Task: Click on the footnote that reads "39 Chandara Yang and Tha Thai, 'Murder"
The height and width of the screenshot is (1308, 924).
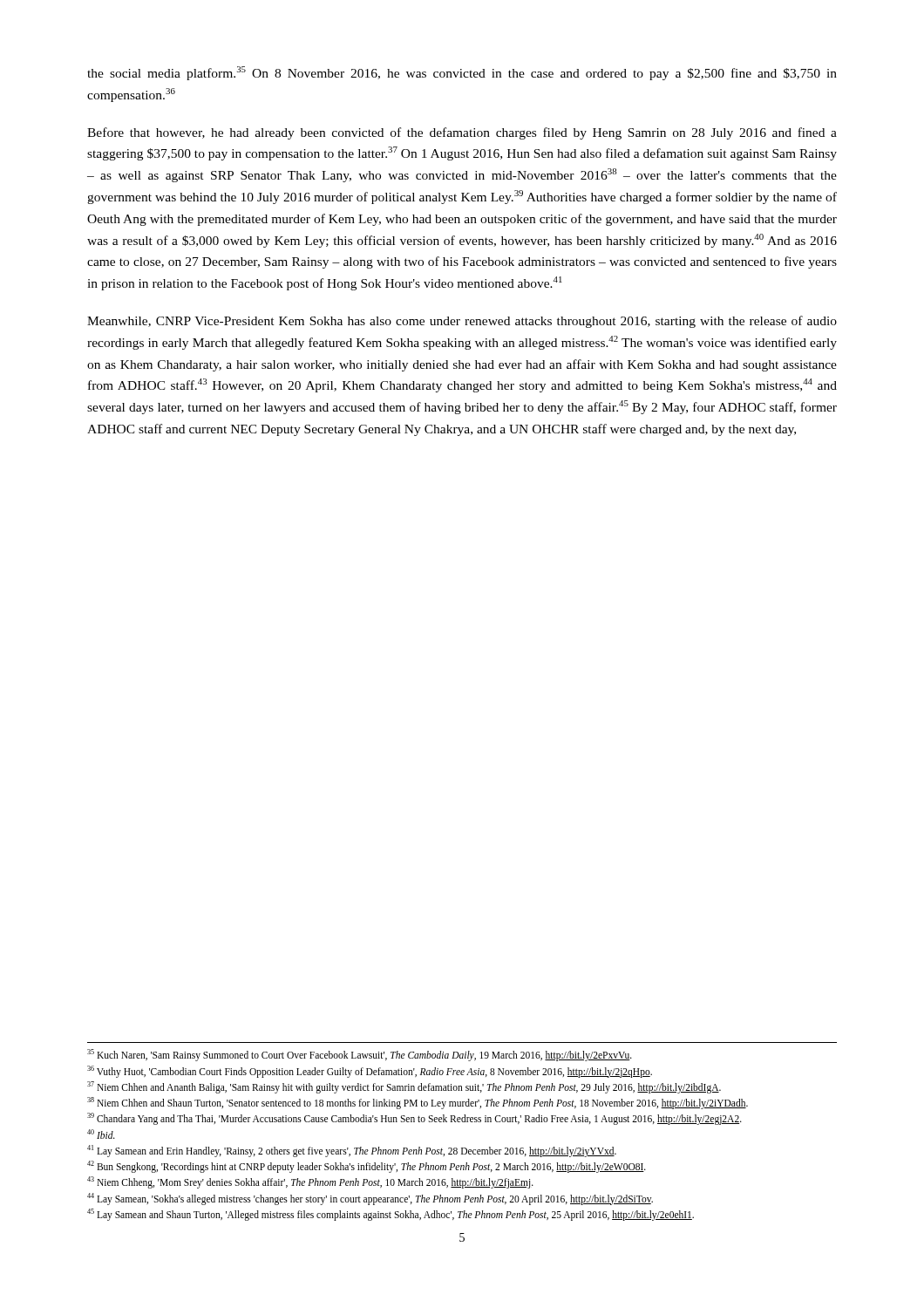Action: pyautogui.click(x=415, y=1118)
